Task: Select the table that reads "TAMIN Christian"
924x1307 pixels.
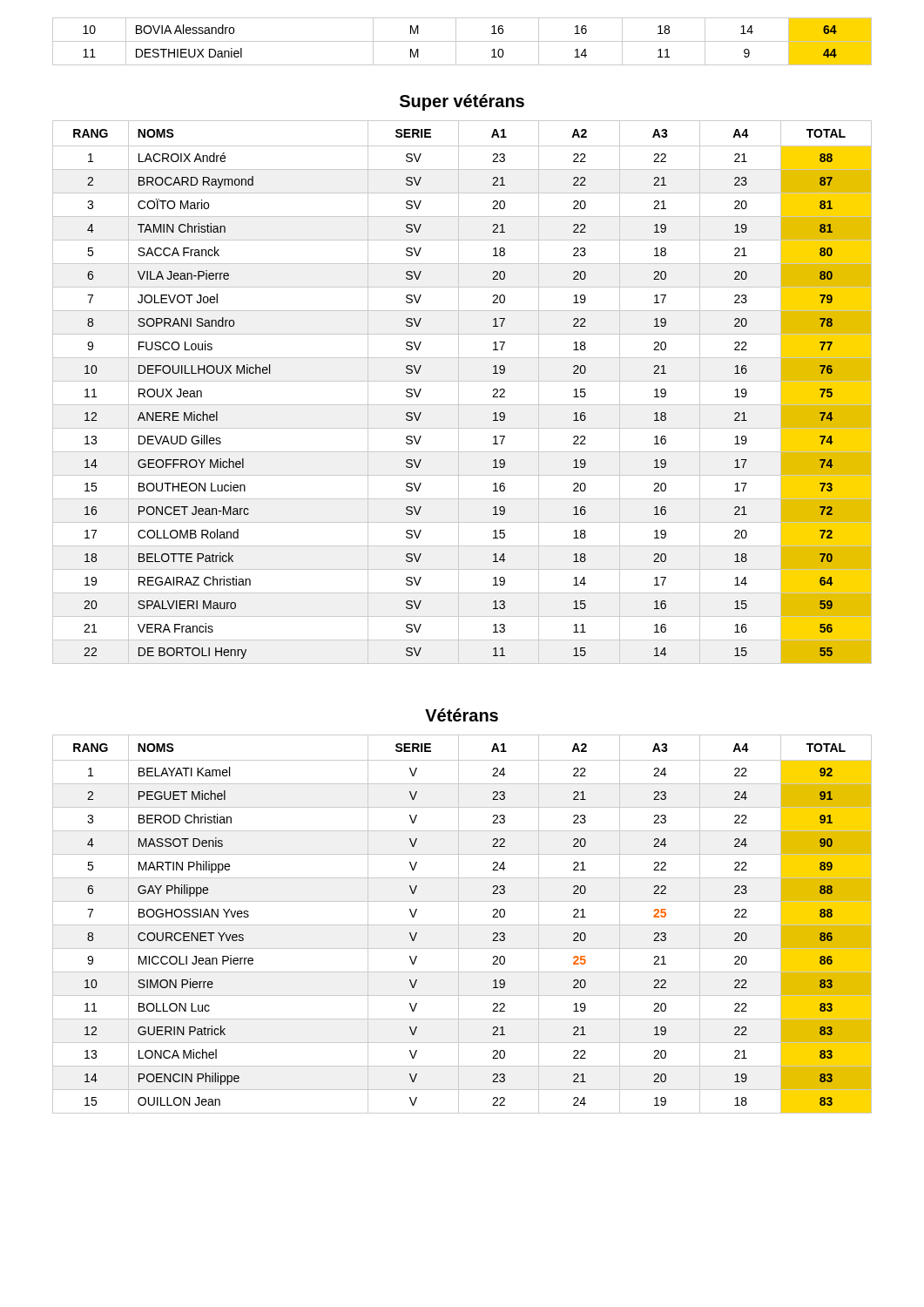Action: [x=462, y=392]
